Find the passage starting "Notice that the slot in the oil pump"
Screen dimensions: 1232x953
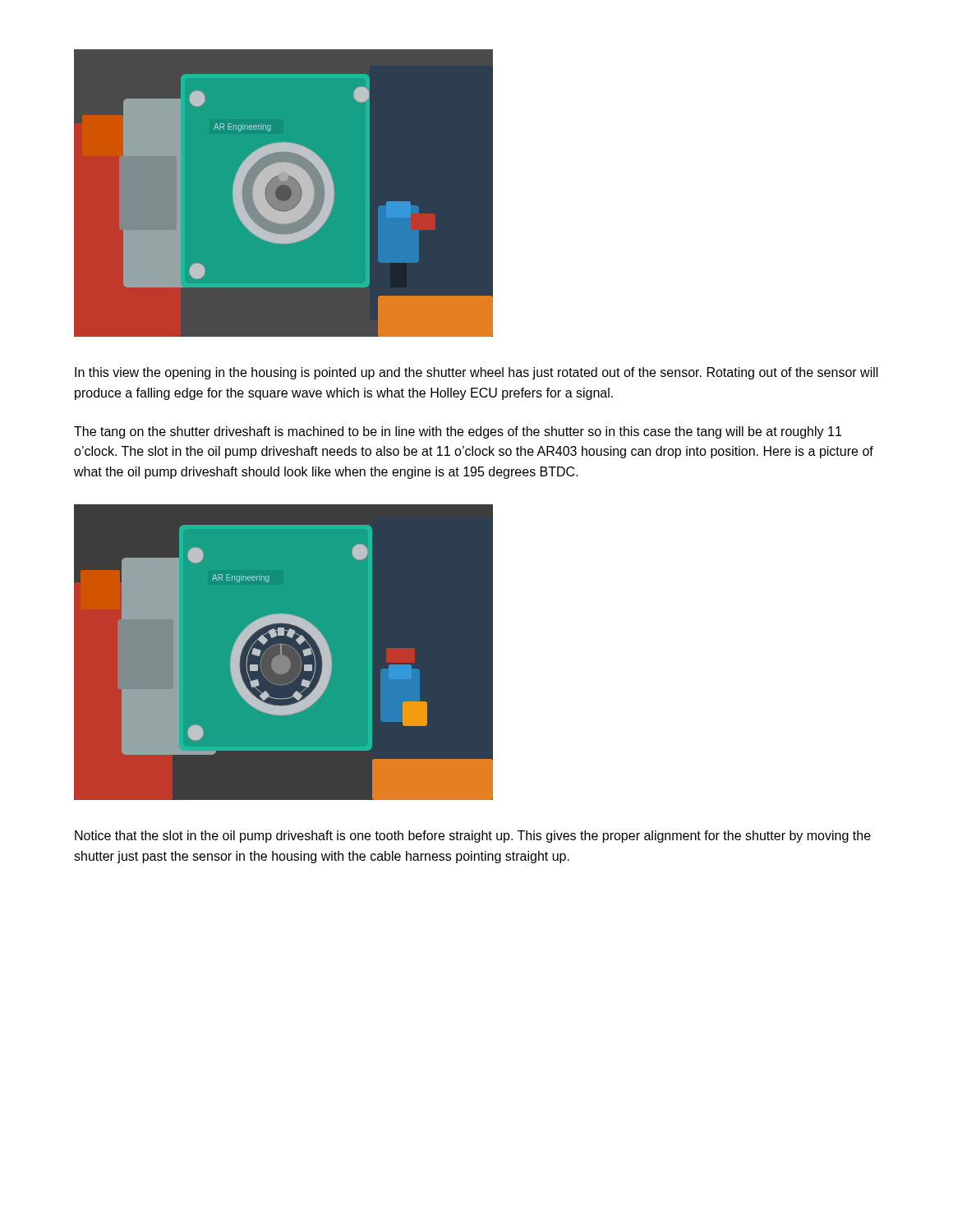(x=472, y=846)
